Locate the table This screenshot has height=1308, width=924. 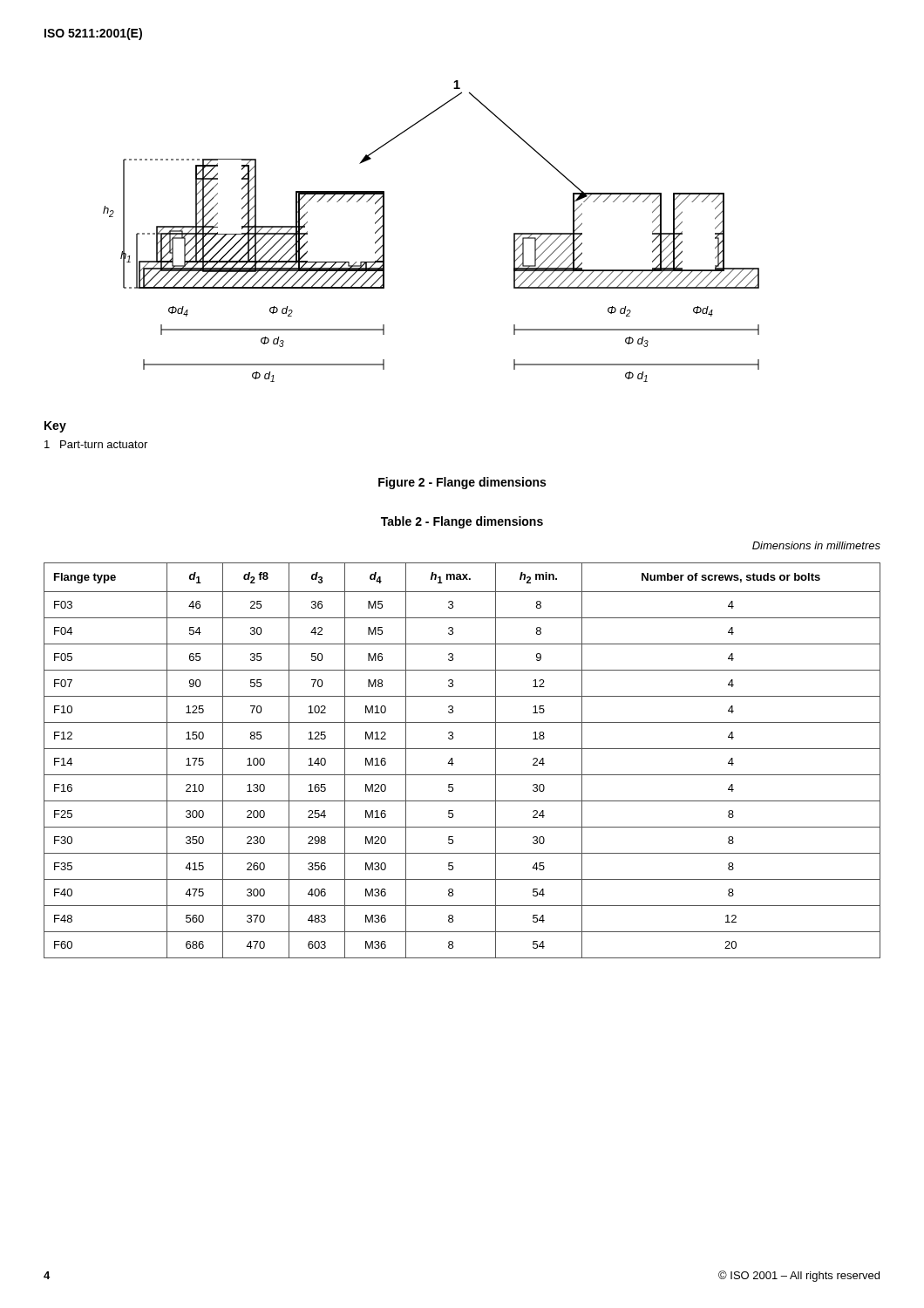pyautogui.click(x=462, y=760)
